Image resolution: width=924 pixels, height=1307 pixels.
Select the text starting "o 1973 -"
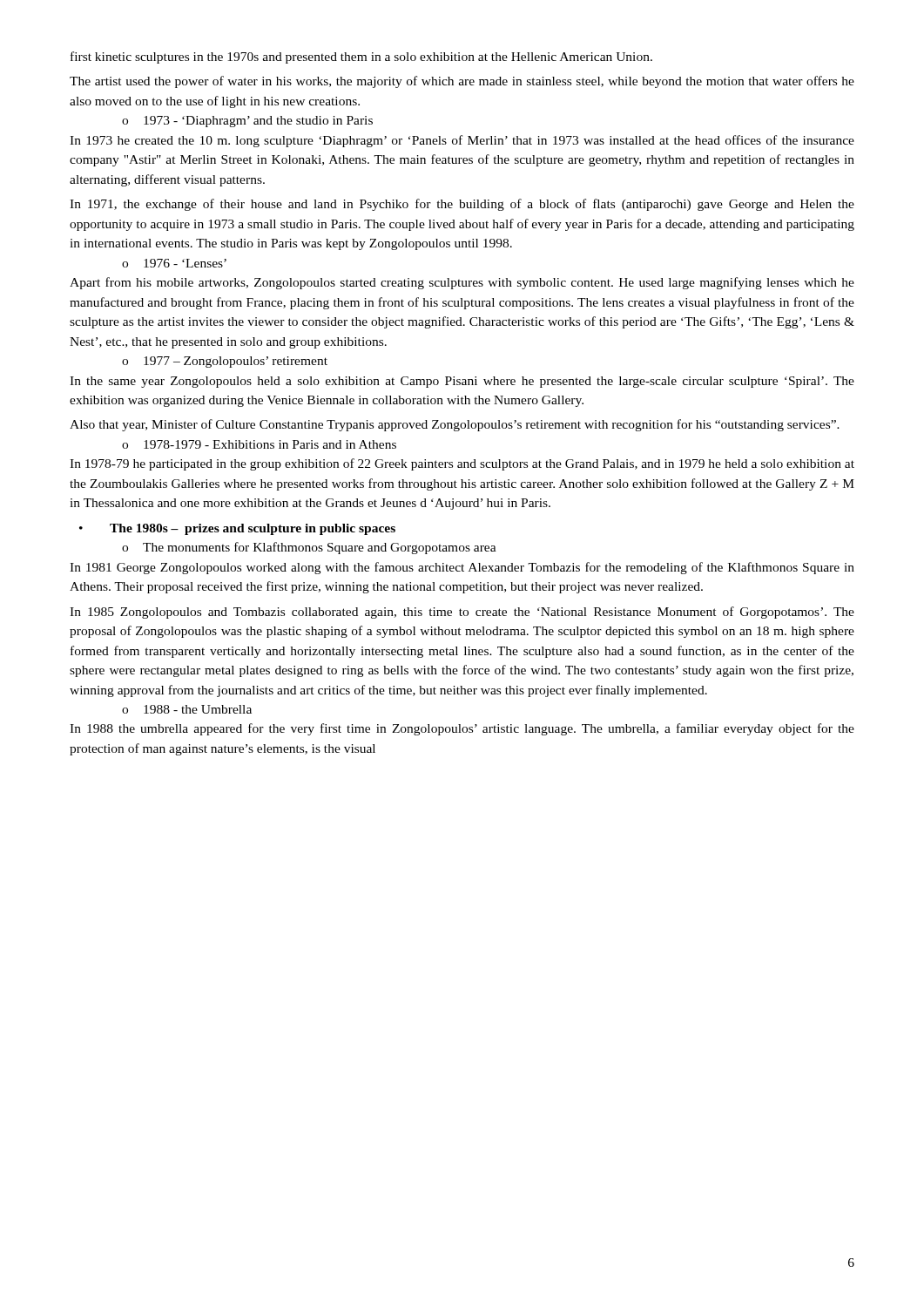pyautogui.click(x=248, y=121)
